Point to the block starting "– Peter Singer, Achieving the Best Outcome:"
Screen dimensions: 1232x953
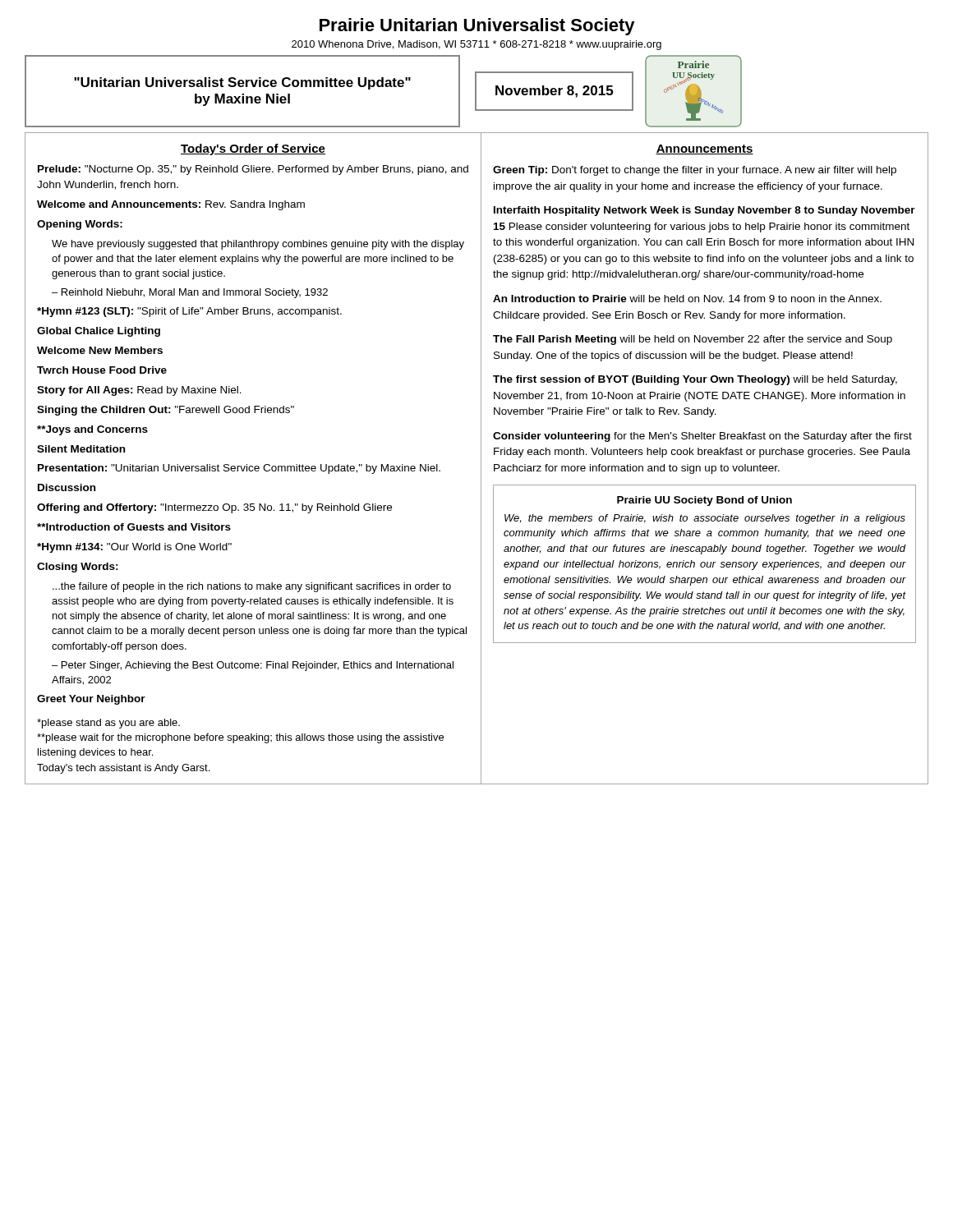pos(253,672)
